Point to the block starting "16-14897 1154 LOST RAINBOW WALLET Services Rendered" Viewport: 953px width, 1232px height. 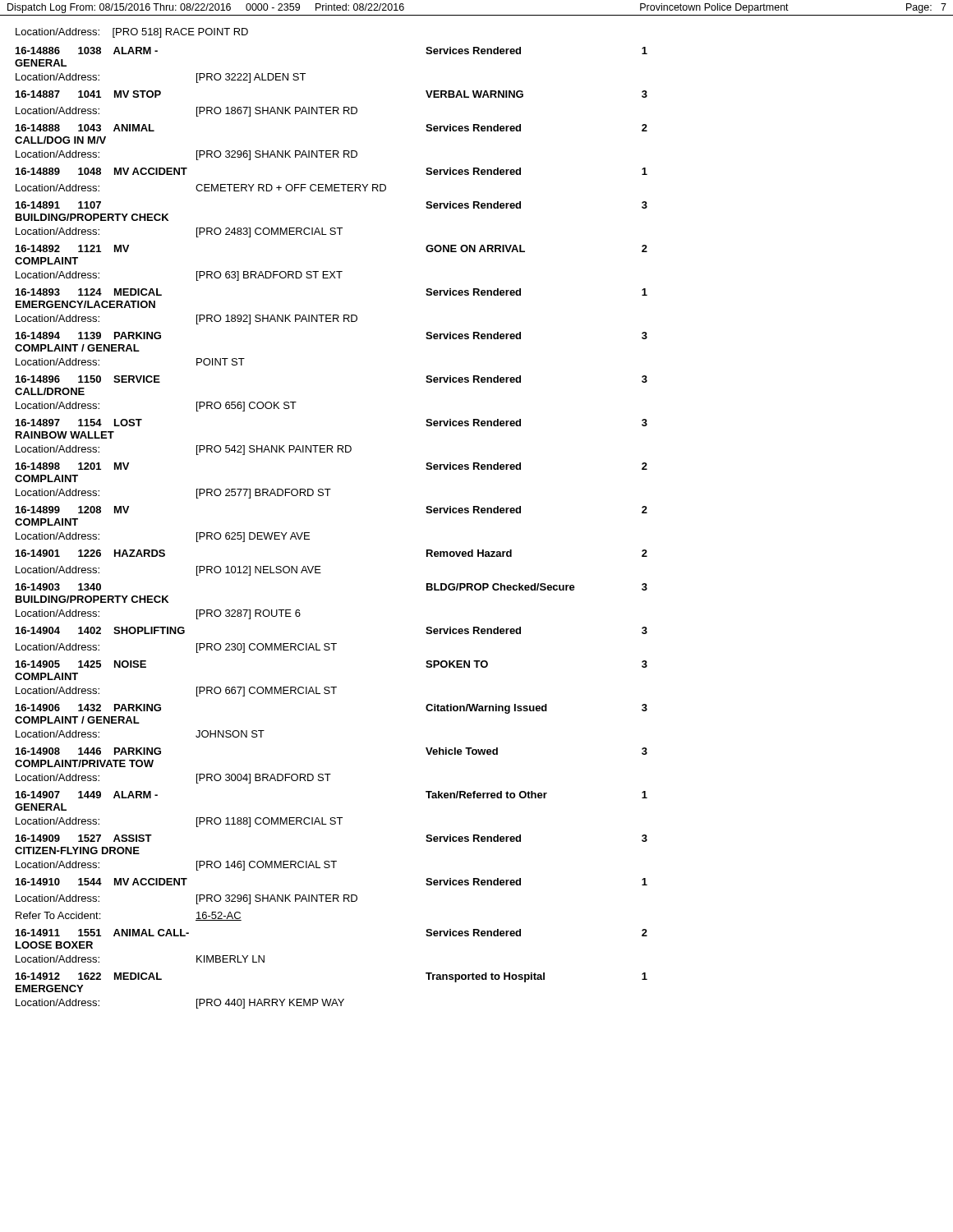(476, 436)
